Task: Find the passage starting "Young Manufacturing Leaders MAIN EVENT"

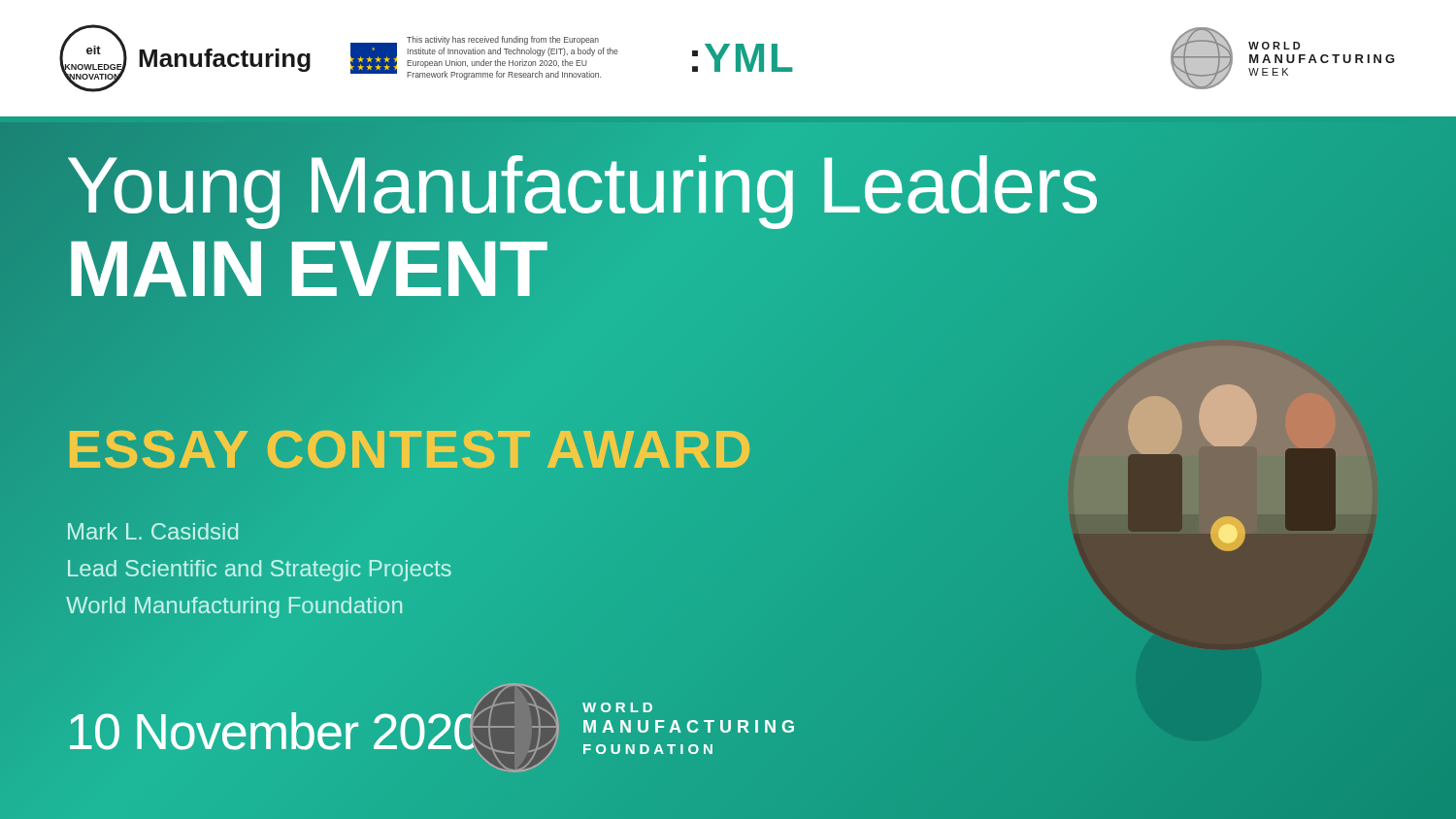Action: click(582, 227)
